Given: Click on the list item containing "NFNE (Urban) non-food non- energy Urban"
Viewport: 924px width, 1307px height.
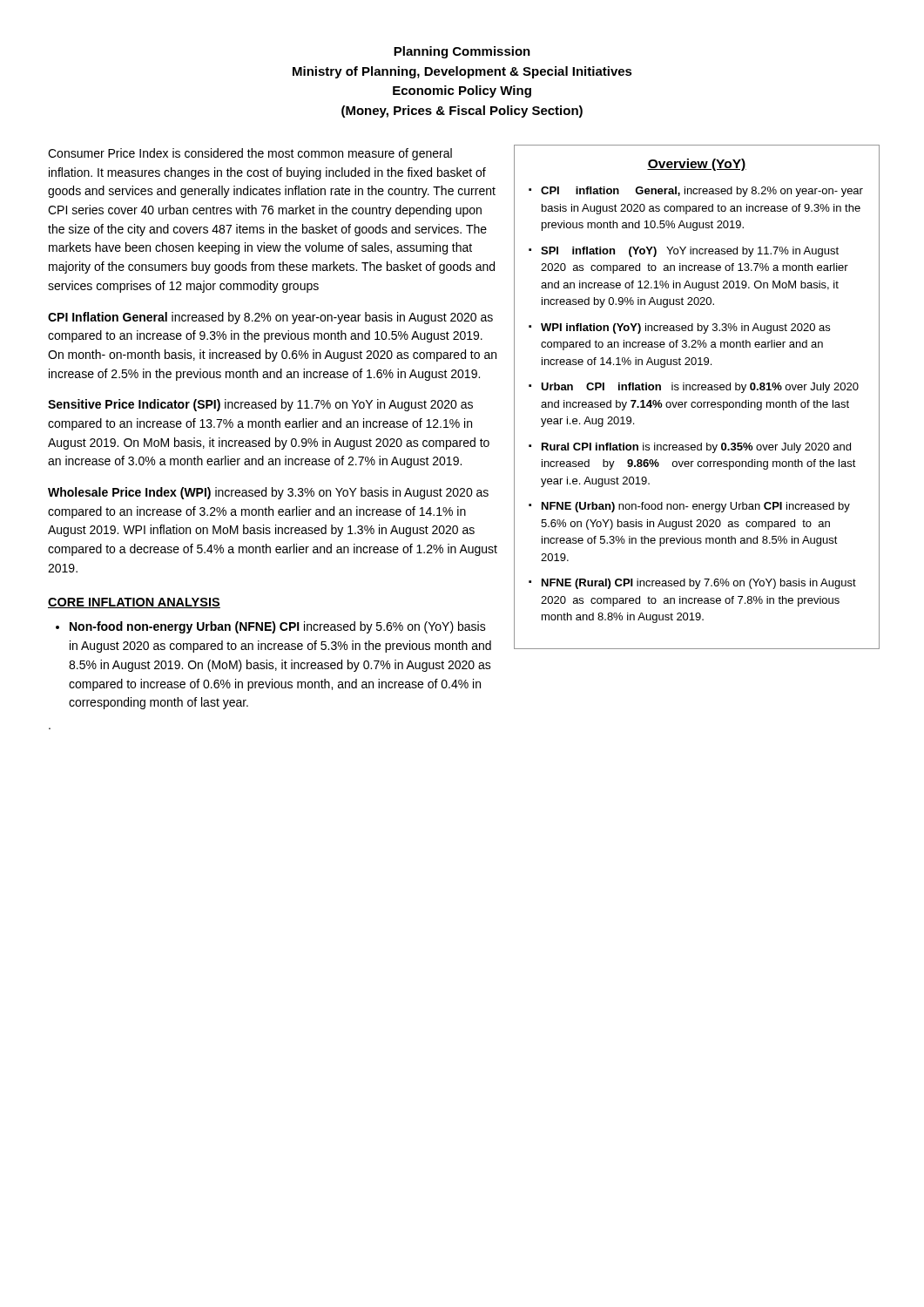Looking at the screenshot, I should tap(695, 531).
